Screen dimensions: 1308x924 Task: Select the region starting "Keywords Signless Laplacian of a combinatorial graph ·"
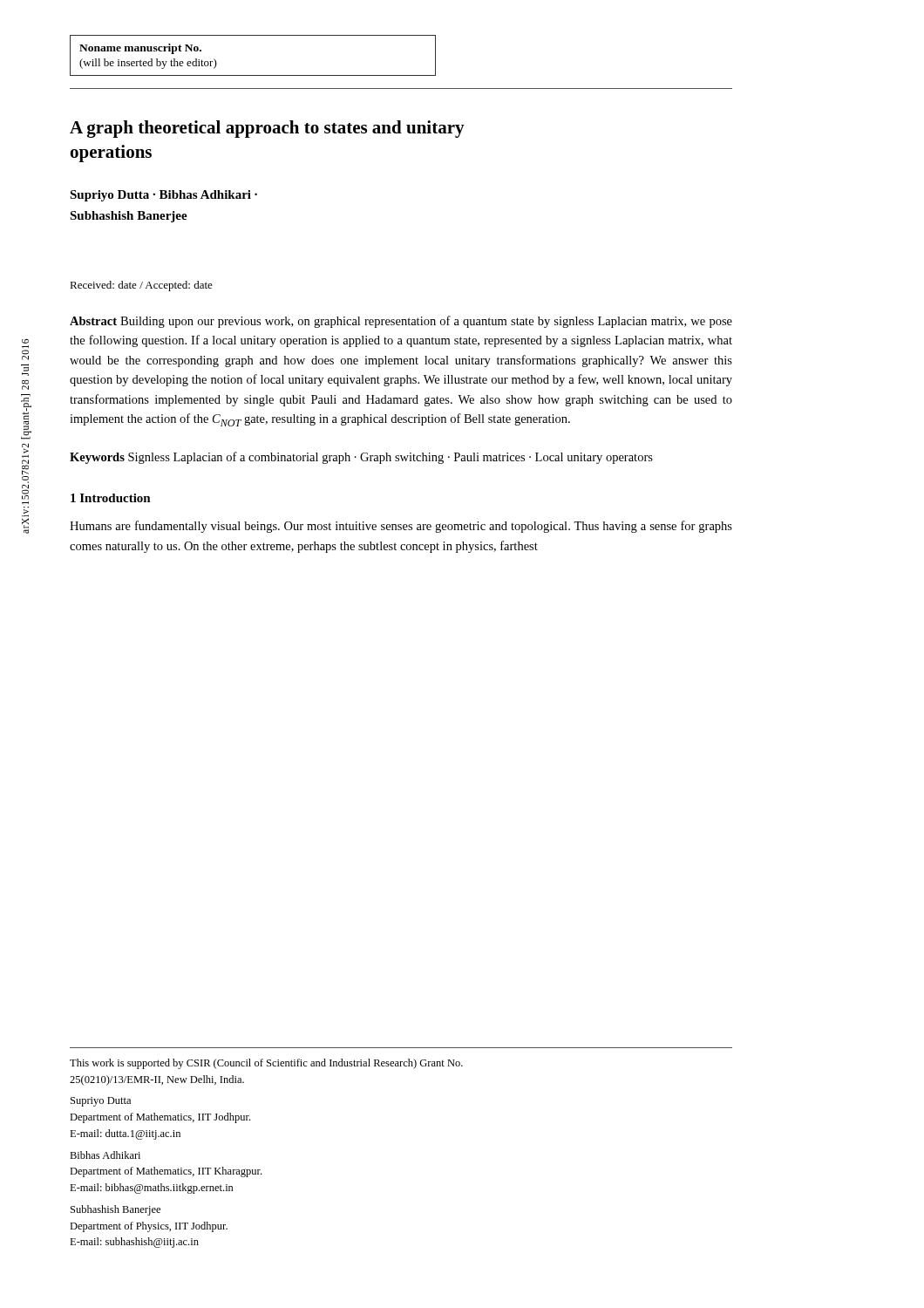pyautogui.click(x=361, y=457)
